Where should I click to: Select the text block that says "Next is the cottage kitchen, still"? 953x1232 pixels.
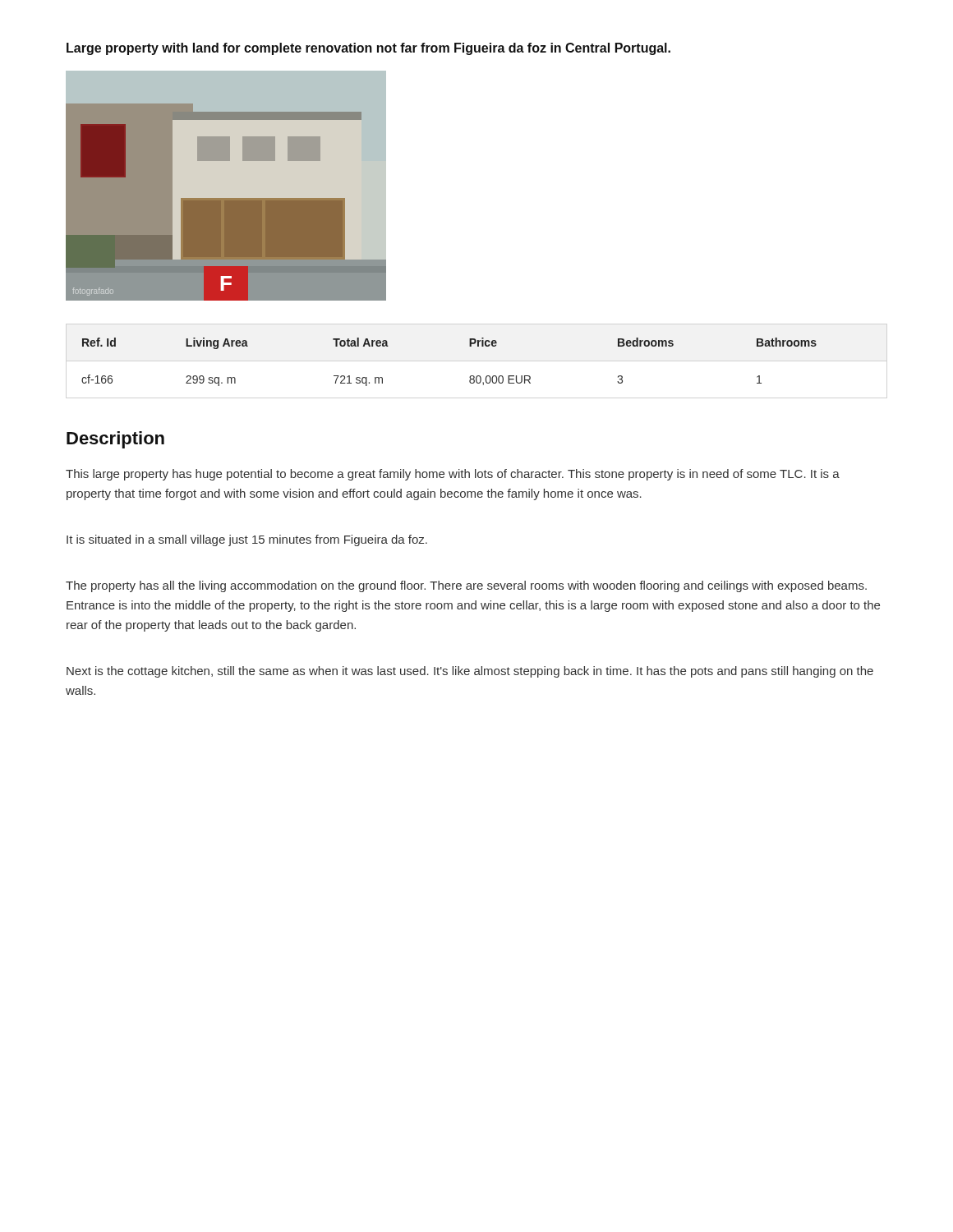point(470,680)
